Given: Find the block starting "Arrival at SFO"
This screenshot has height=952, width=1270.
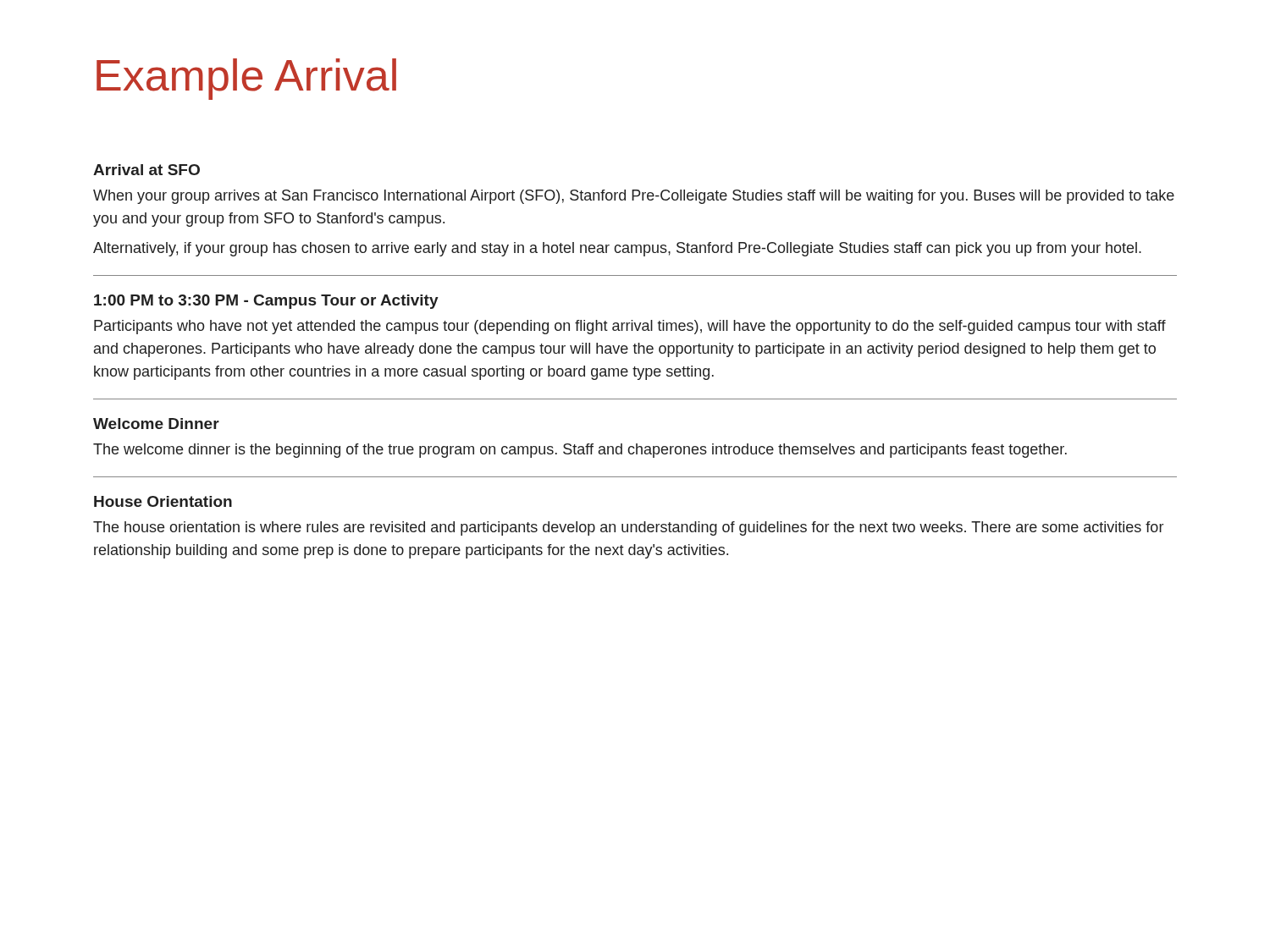Looking at the screenshot, I should (x=146, y=170).
